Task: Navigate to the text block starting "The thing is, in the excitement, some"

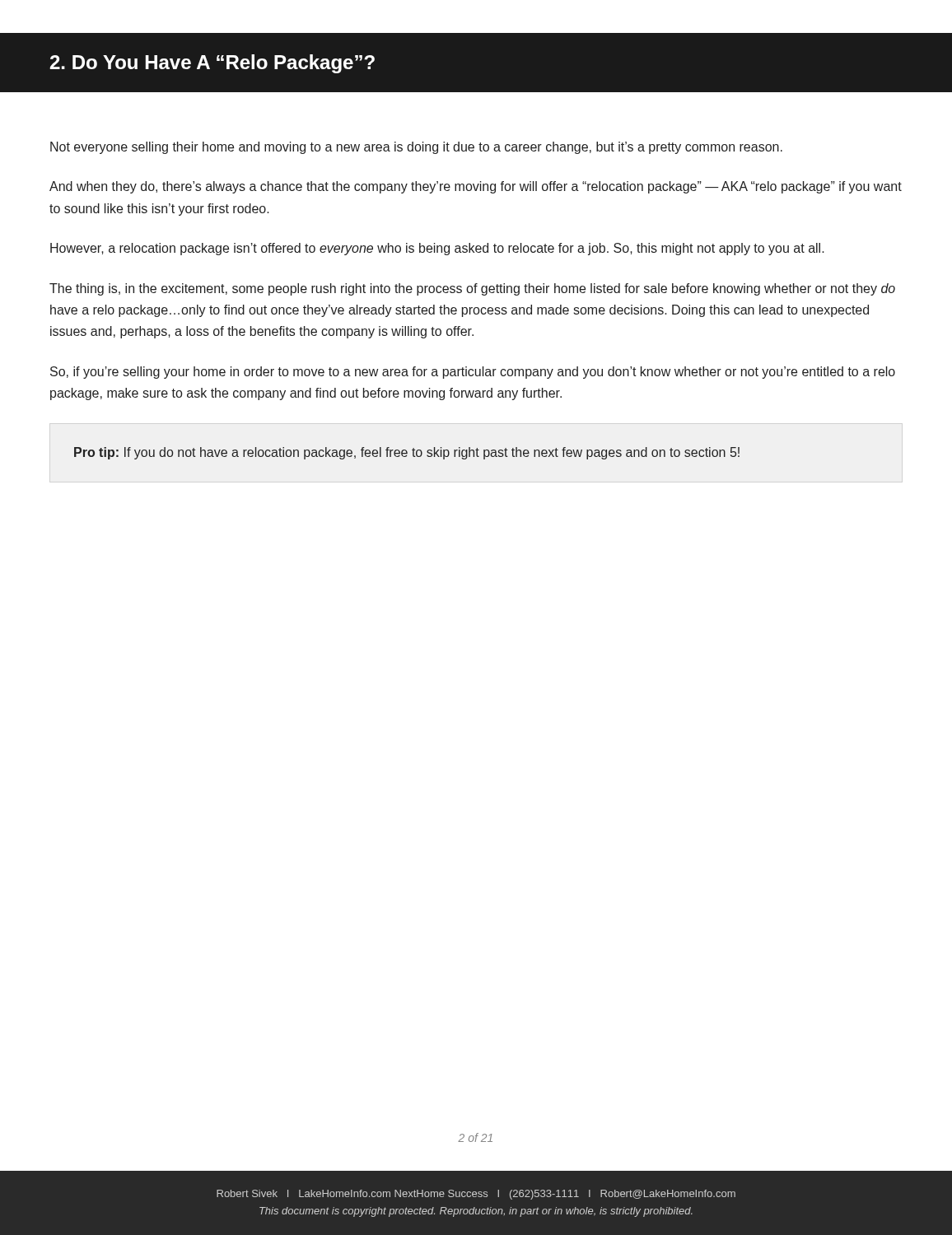Action: click(x=472, y=310)
